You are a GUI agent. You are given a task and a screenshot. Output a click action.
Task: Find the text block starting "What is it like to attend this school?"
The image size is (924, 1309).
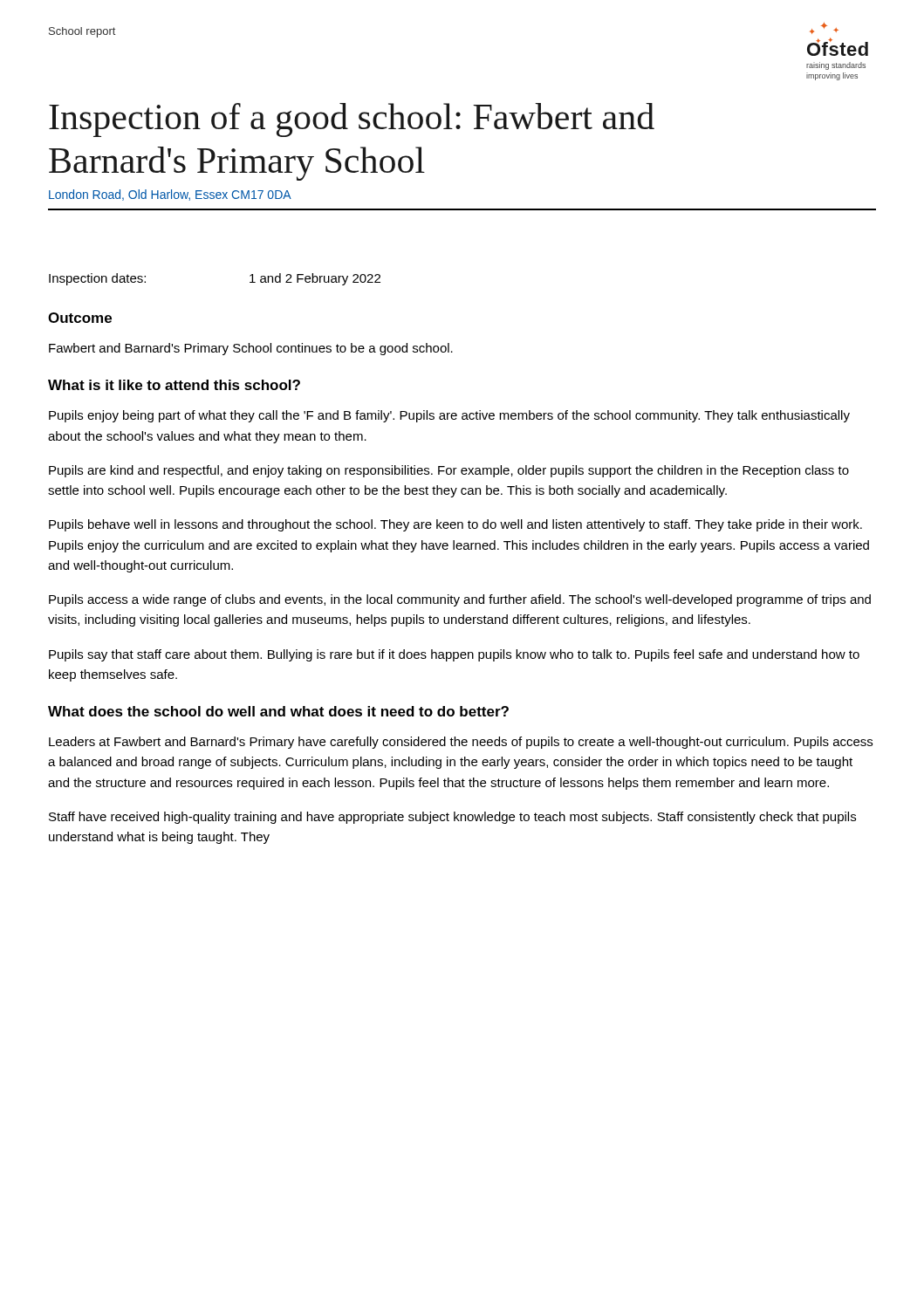[174, 386]
